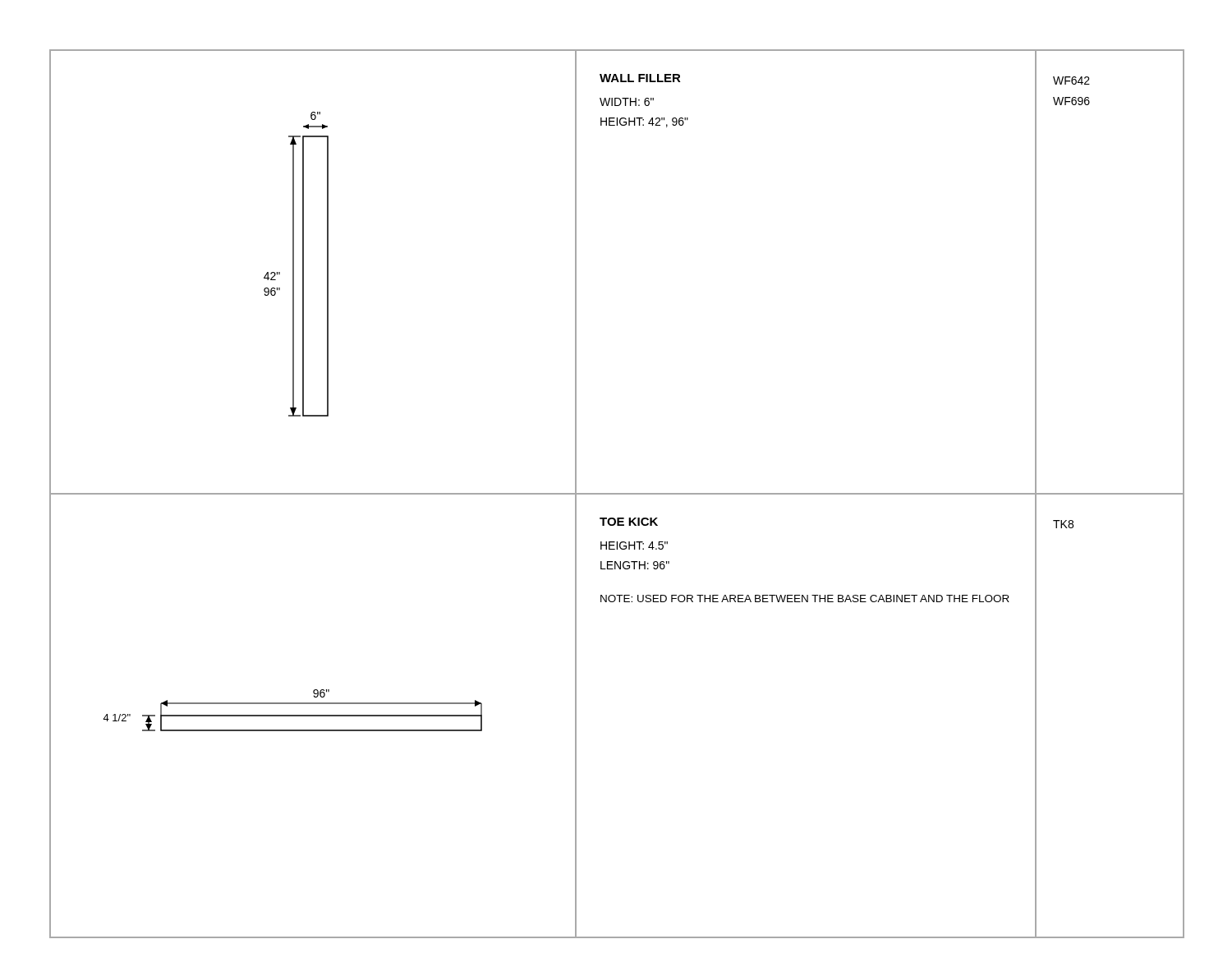Locate the block of text that opens with "TOE KICK HEIGHT: 4.5"LENGTH: 96" NOTE:"
The image size is (1232, 953).
pyautogui.click(x=629, y=522)
